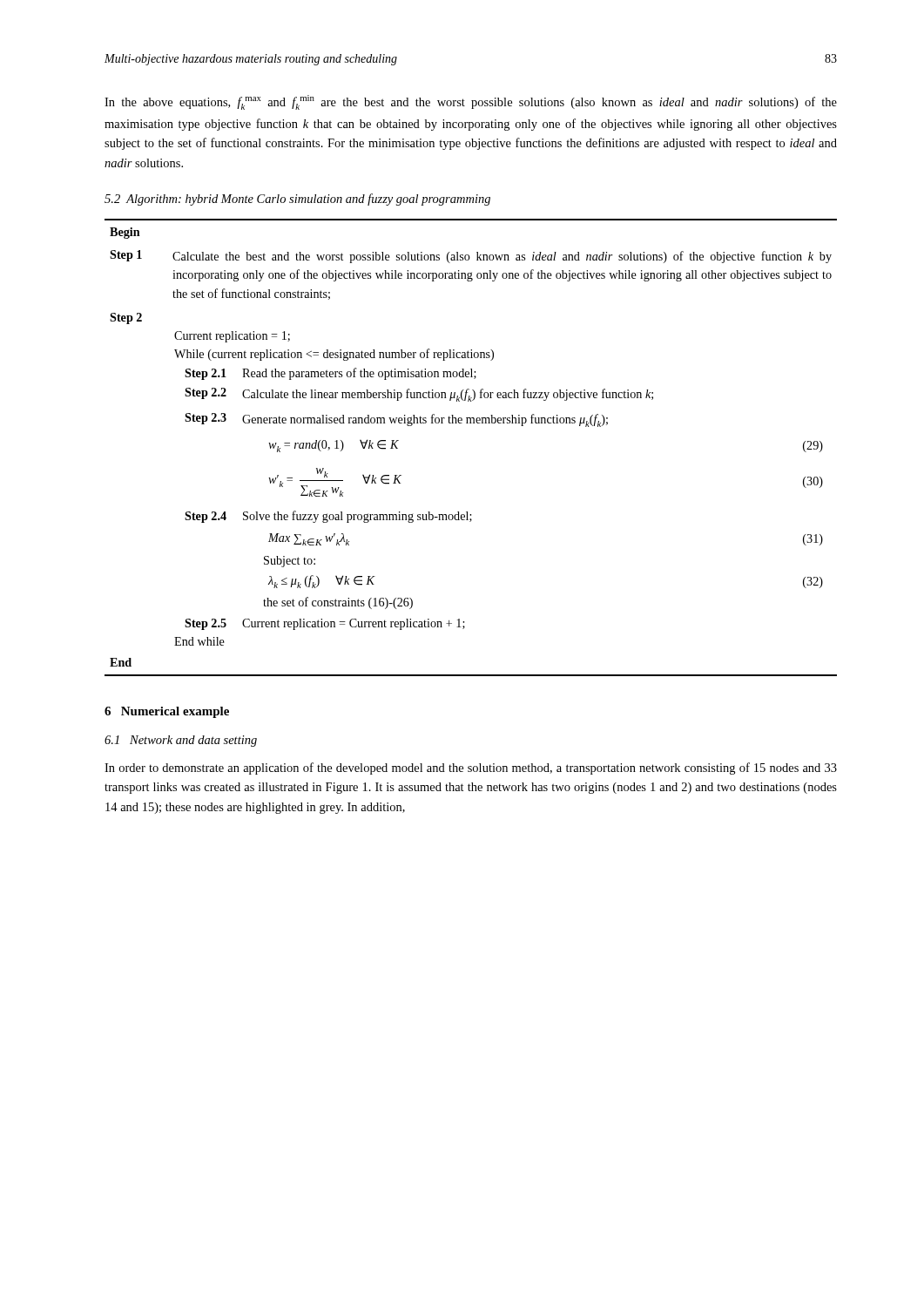This screenshot has height=1307, width=924.
Task: Click a table
Action: [x=471, y=447]
